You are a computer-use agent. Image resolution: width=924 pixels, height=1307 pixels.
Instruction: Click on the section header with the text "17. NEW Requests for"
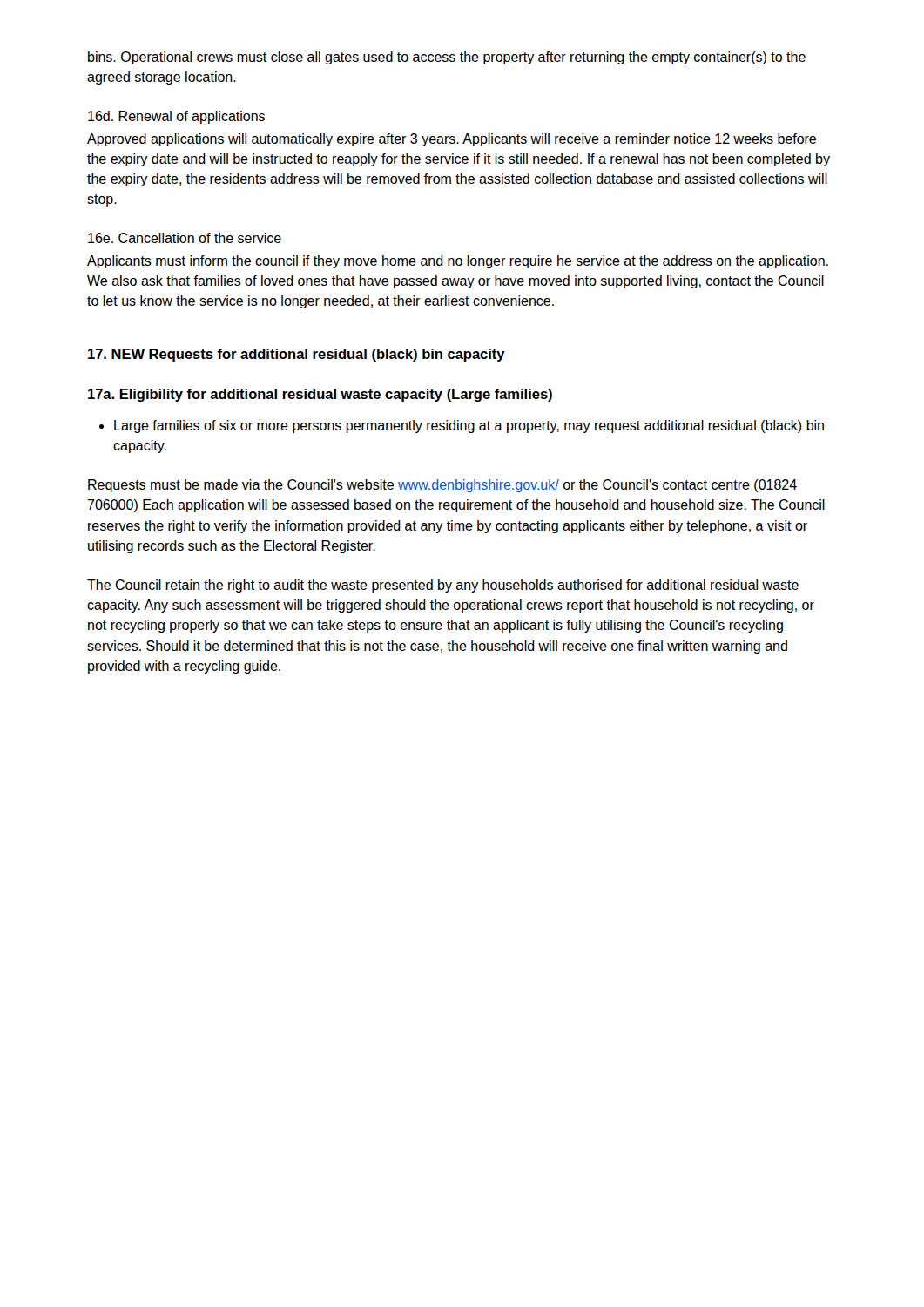[296, 354]
